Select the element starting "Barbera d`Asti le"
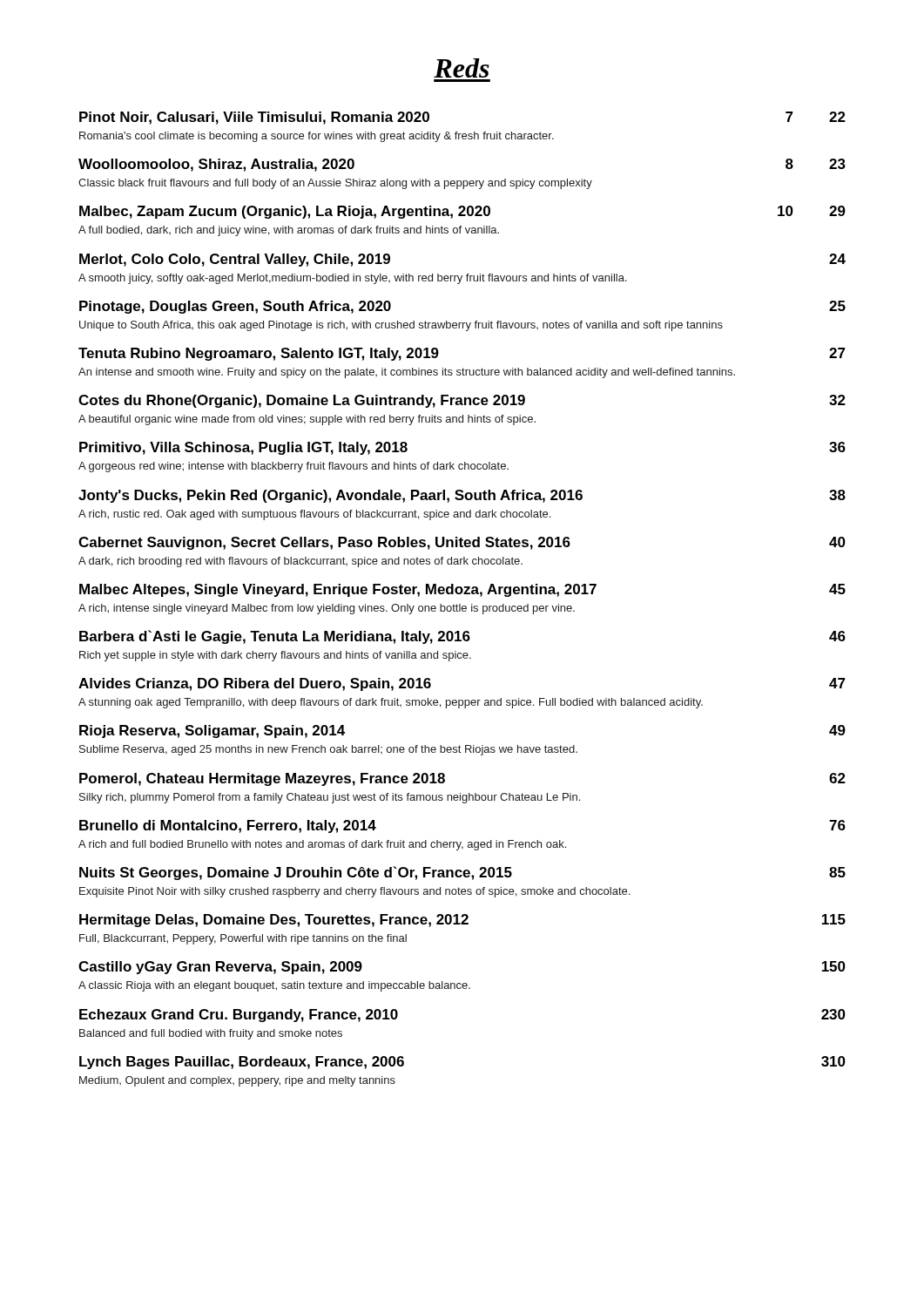The width and height of the screenshot is (924, 1307). pos(462,646)
